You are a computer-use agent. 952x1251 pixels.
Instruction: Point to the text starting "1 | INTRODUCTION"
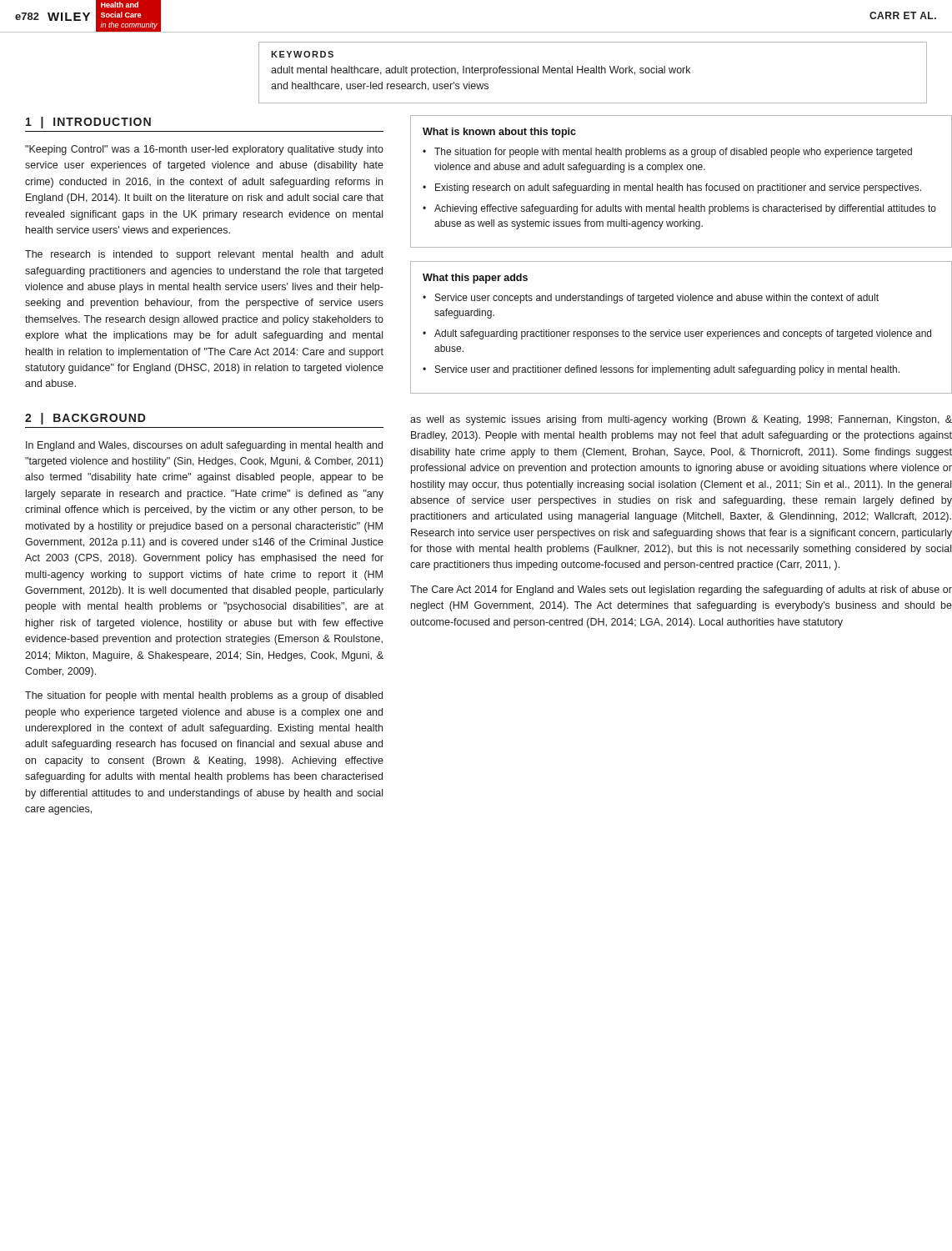[x=89, y=122]
